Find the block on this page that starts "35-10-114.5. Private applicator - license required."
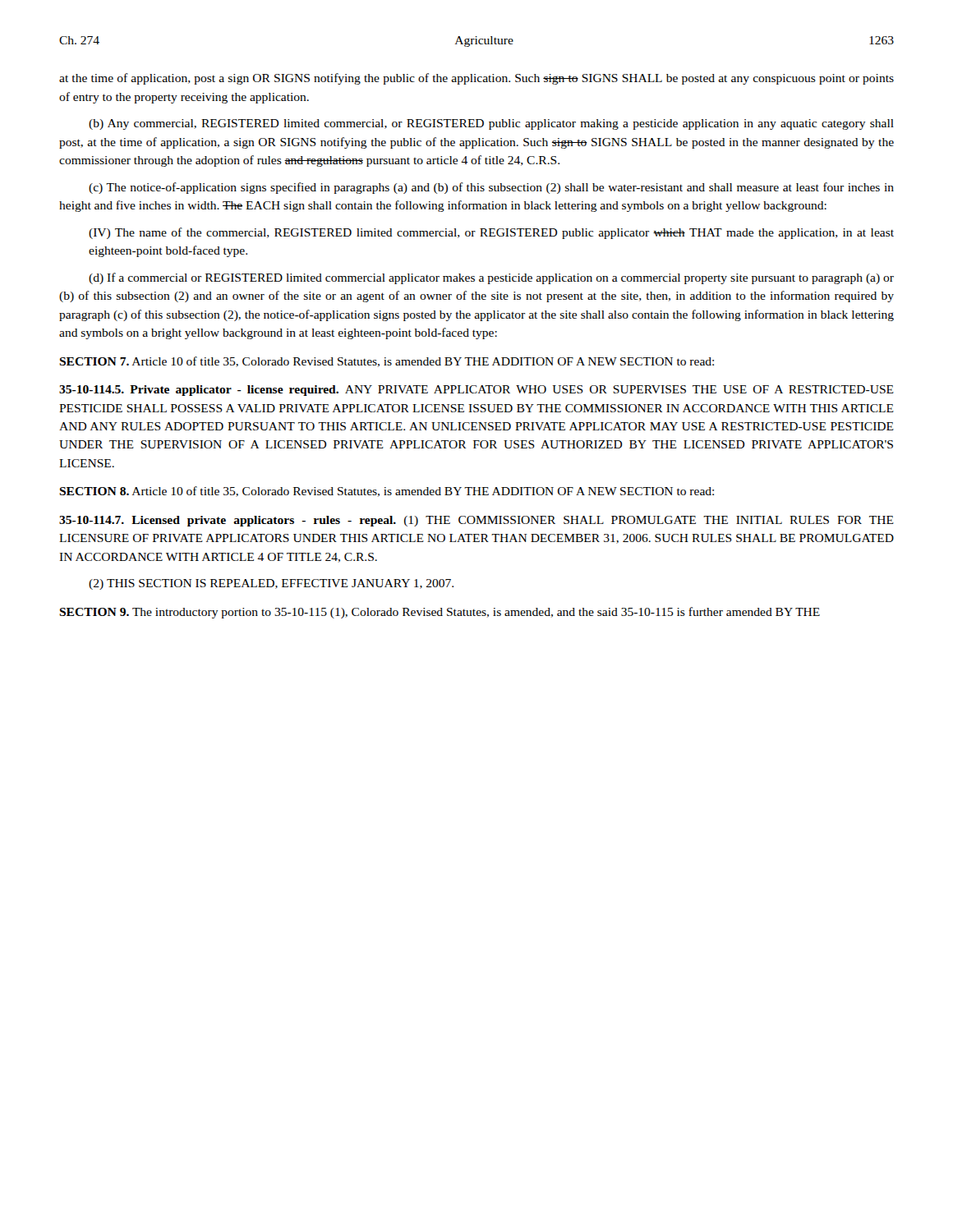The image size is (953, 1232). 476,426
